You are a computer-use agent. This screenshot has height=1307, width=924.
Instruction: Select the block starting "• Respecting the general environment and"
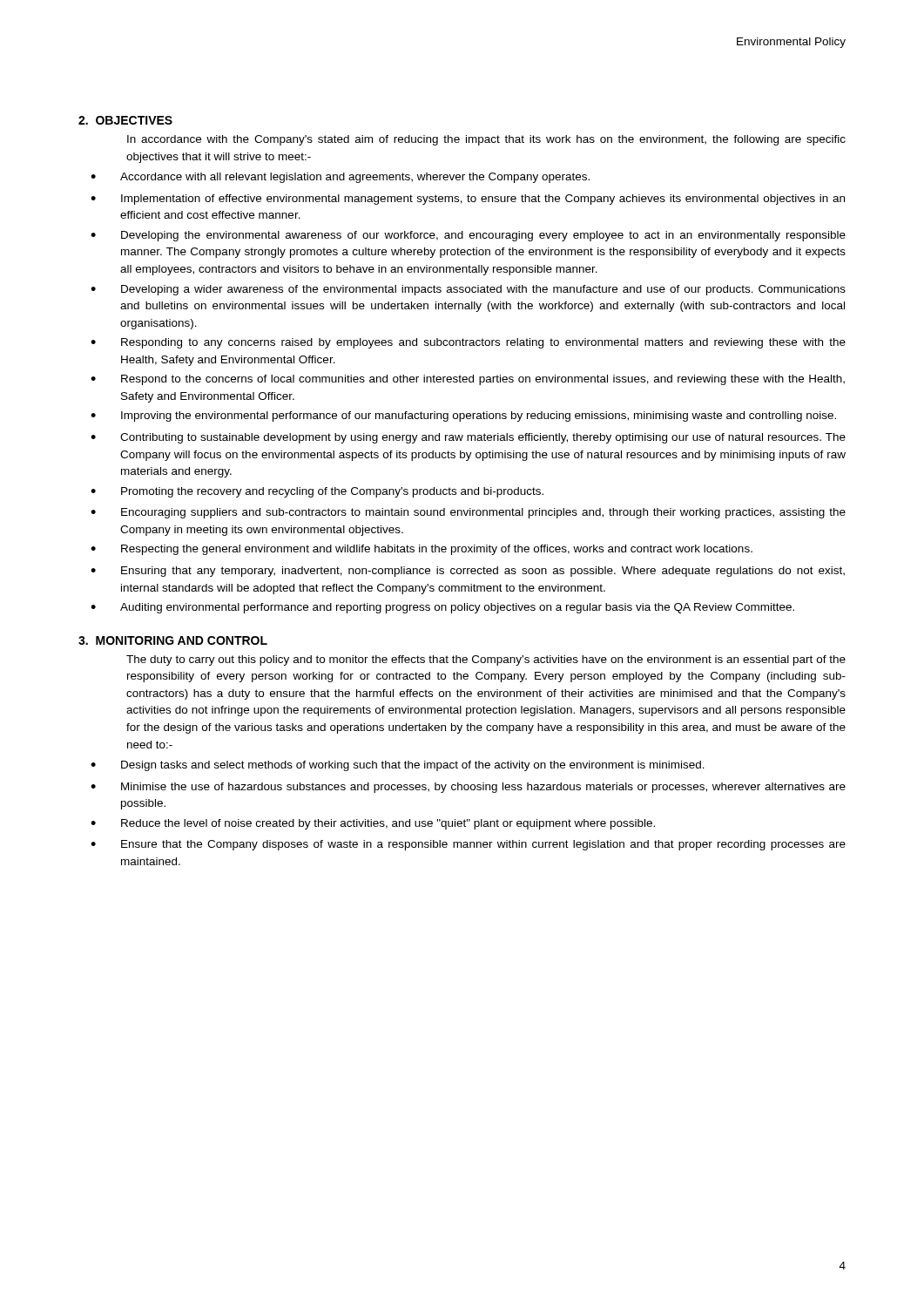462,550
